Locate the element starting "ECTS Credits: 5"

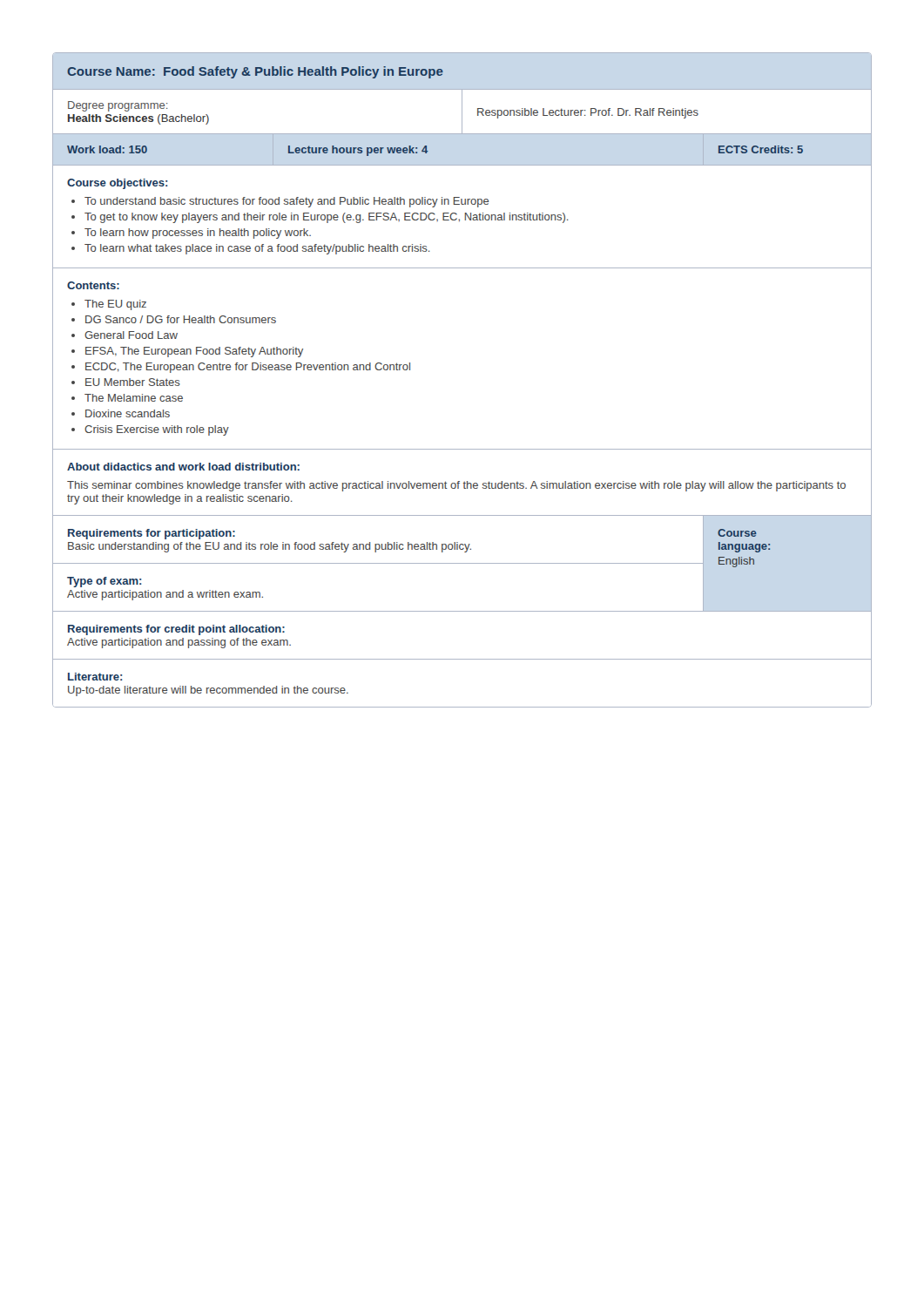[x=760, y=149]
